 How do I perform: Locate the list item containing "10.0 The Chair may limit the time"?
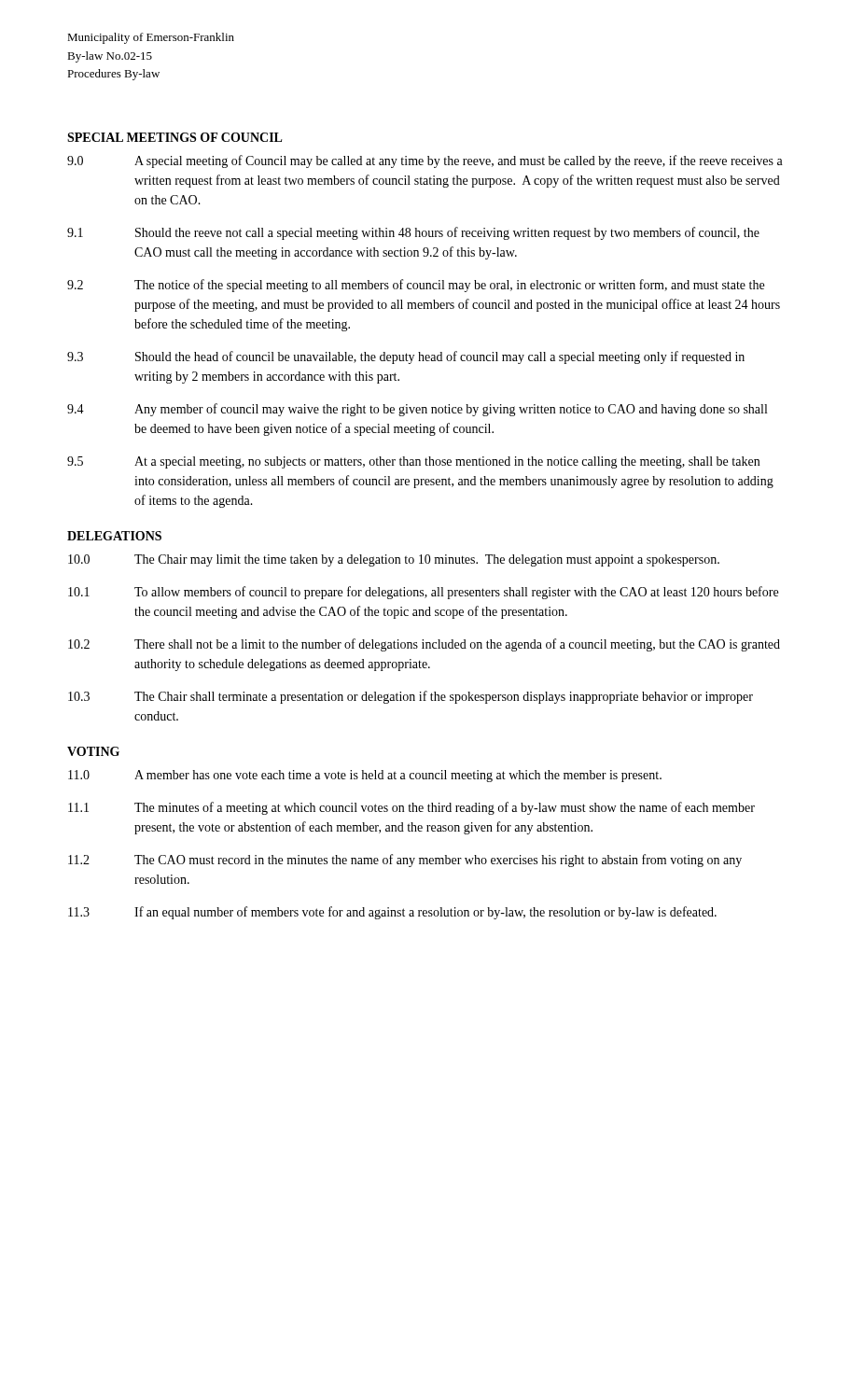point(425,560)
